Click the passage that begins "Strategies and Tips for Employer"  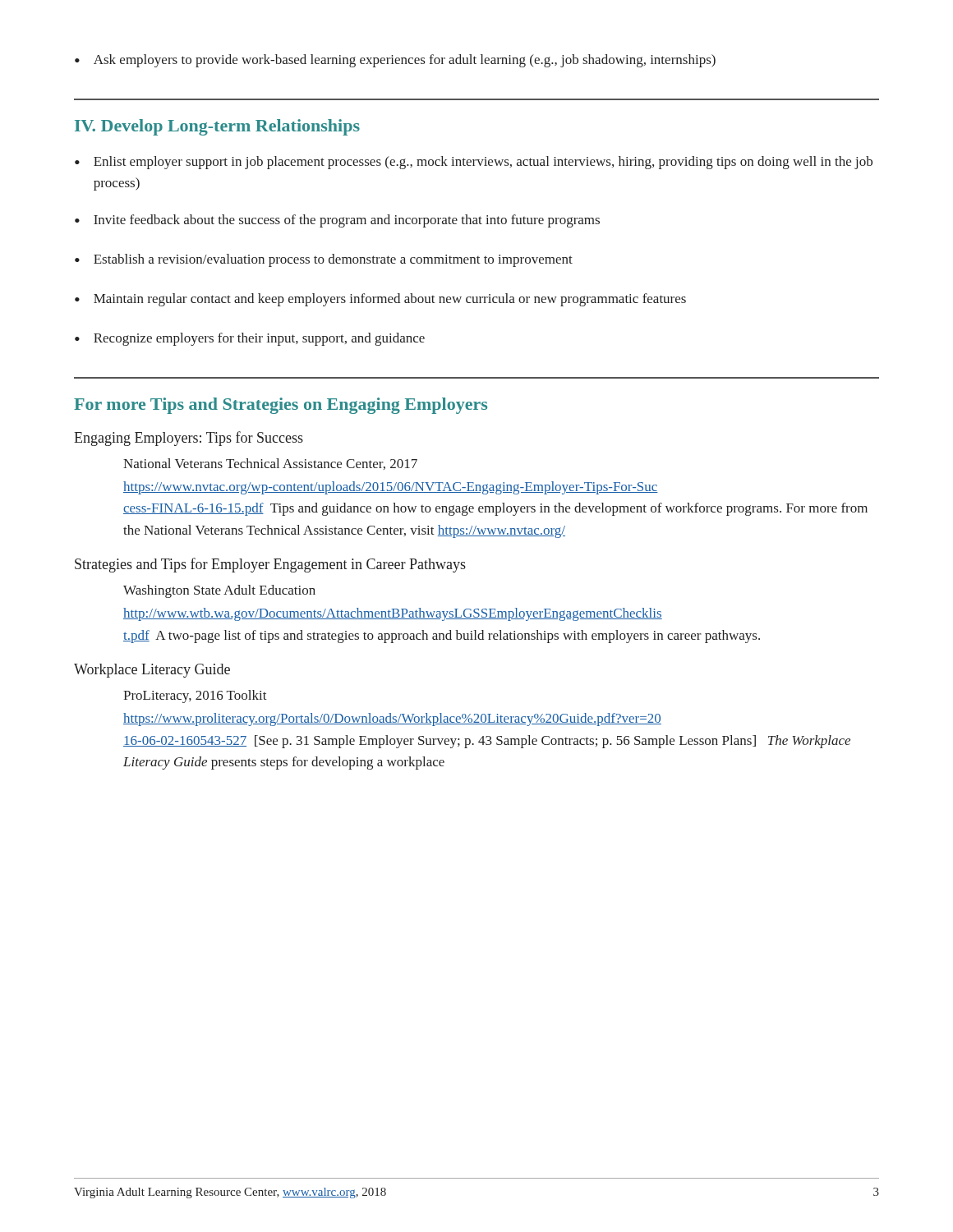pos(270,564)
